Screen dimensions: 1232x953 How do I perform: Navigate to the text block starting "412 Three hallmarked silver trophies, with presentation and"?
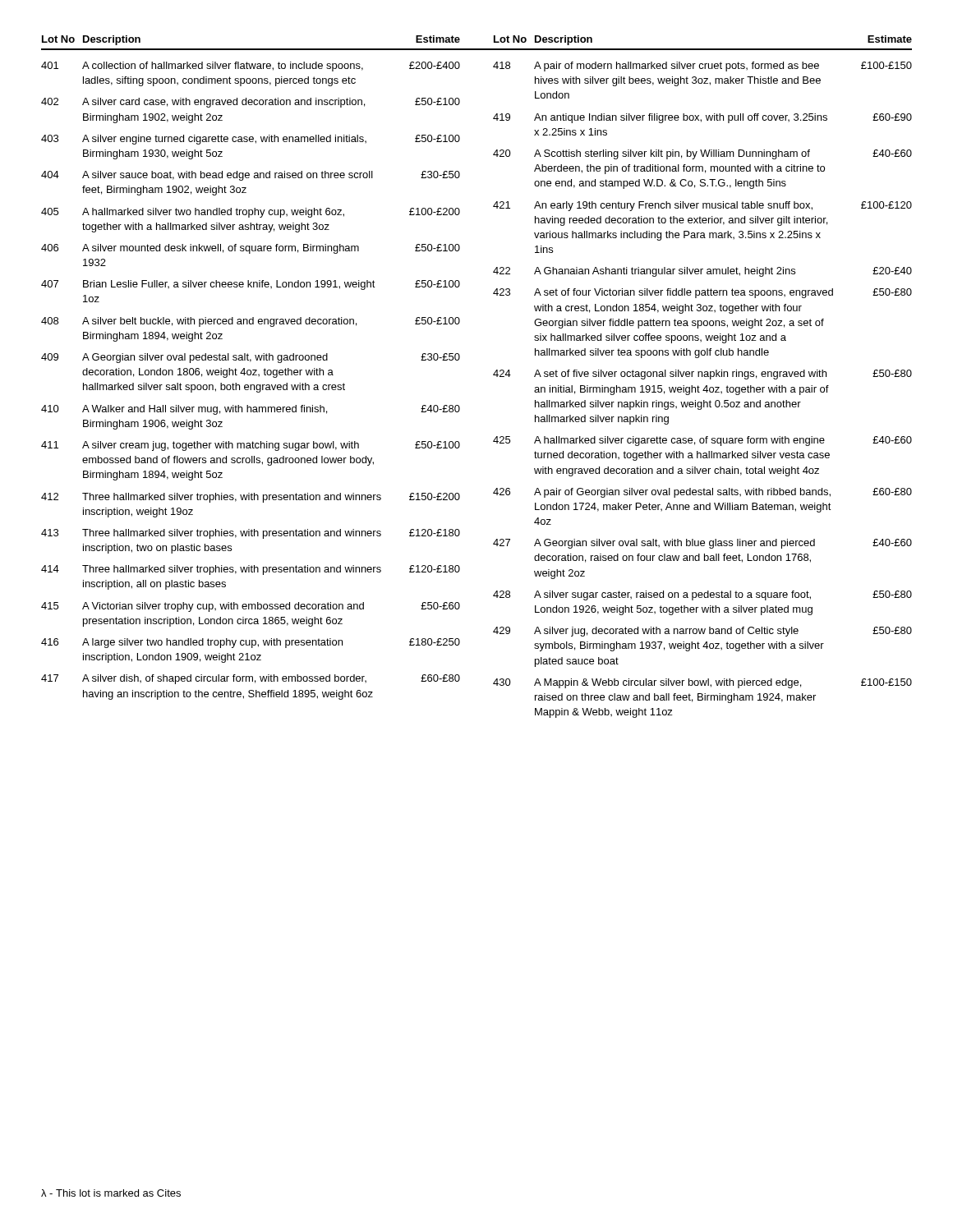(251, 504)
